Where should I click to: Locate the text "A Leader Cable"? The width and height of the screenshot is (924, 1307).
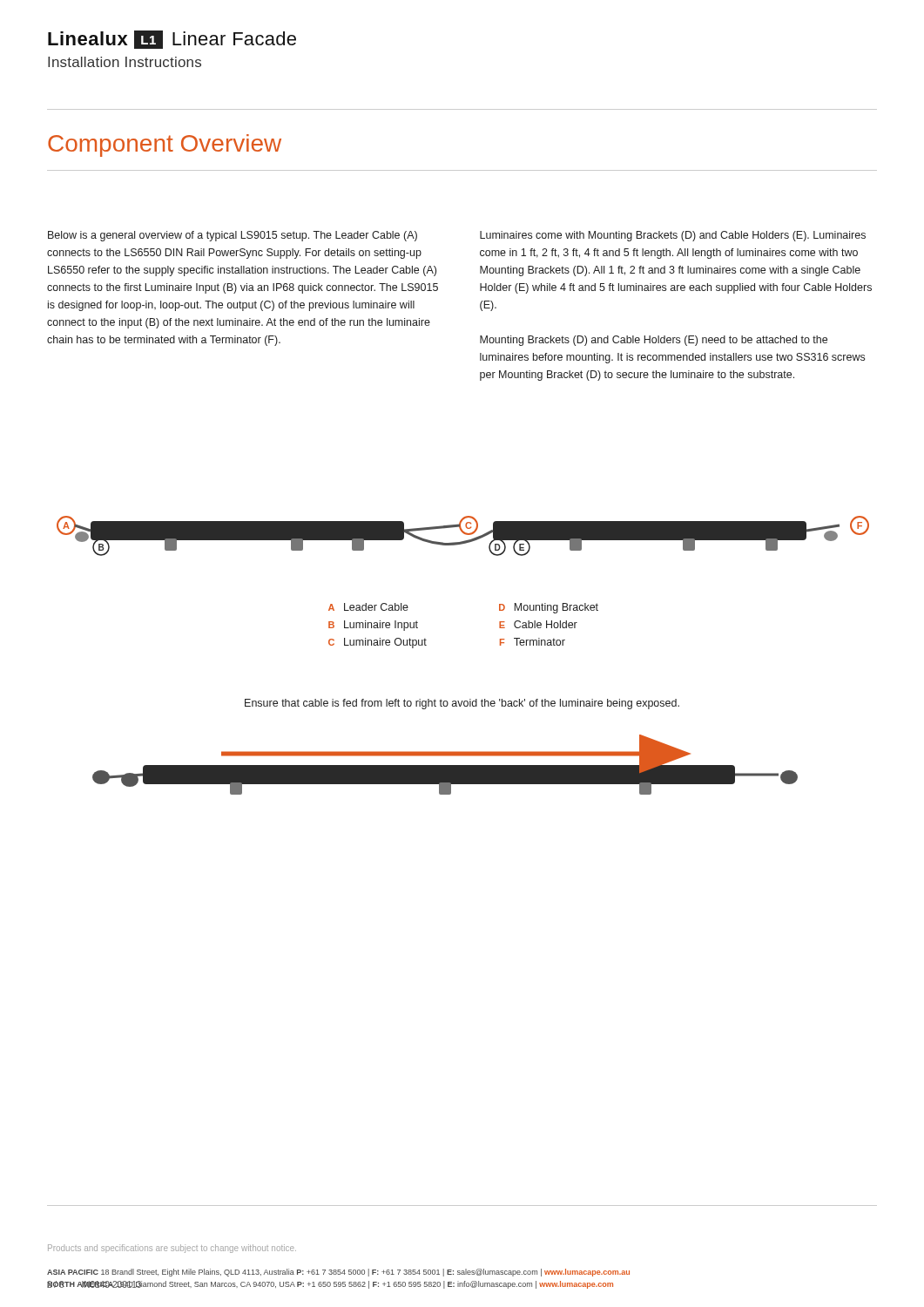point(367,607)
